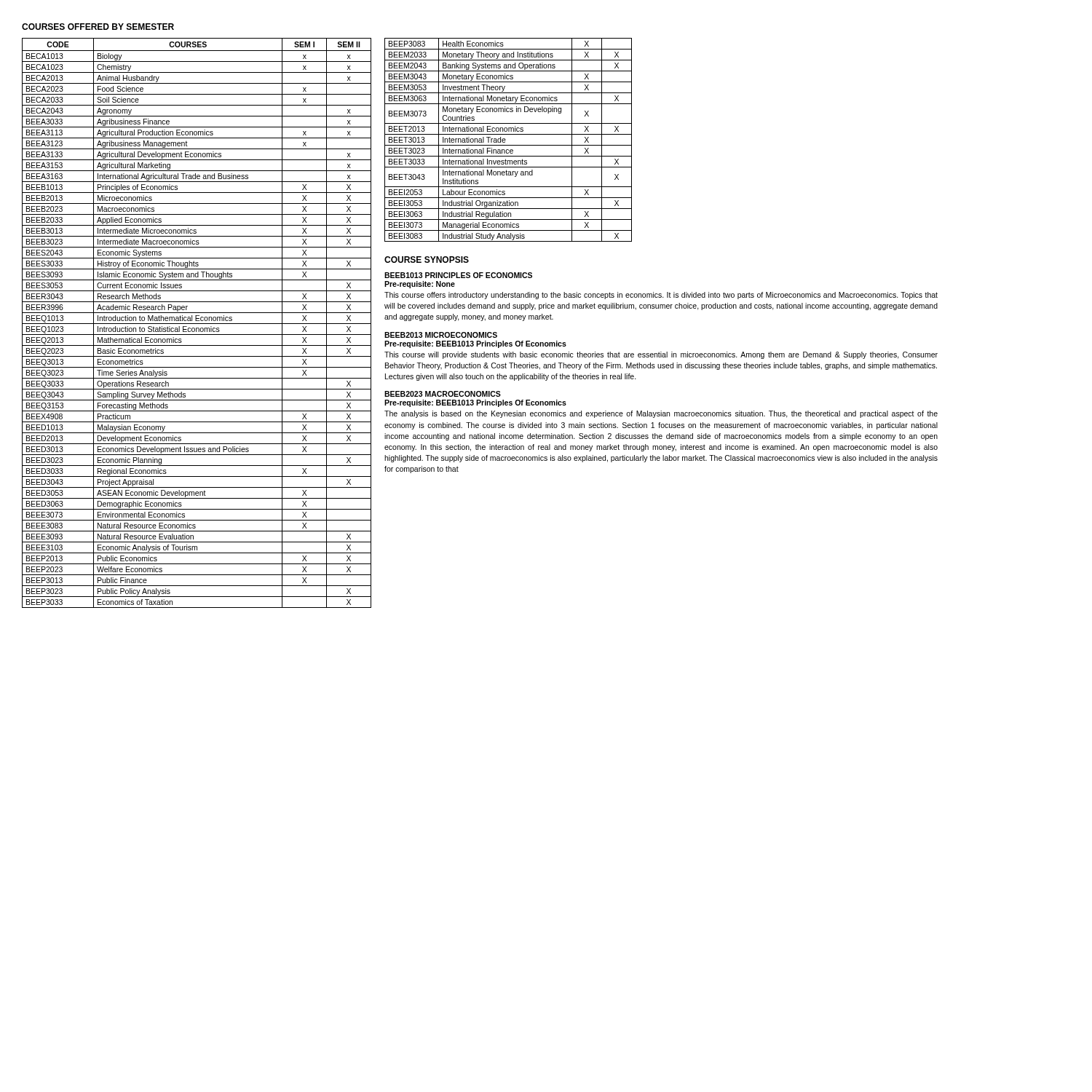Screen dimensions: 1092x1092
Task: Find the section header with the text "COURSE SYNOPSIS"
Action: [427, 260]
